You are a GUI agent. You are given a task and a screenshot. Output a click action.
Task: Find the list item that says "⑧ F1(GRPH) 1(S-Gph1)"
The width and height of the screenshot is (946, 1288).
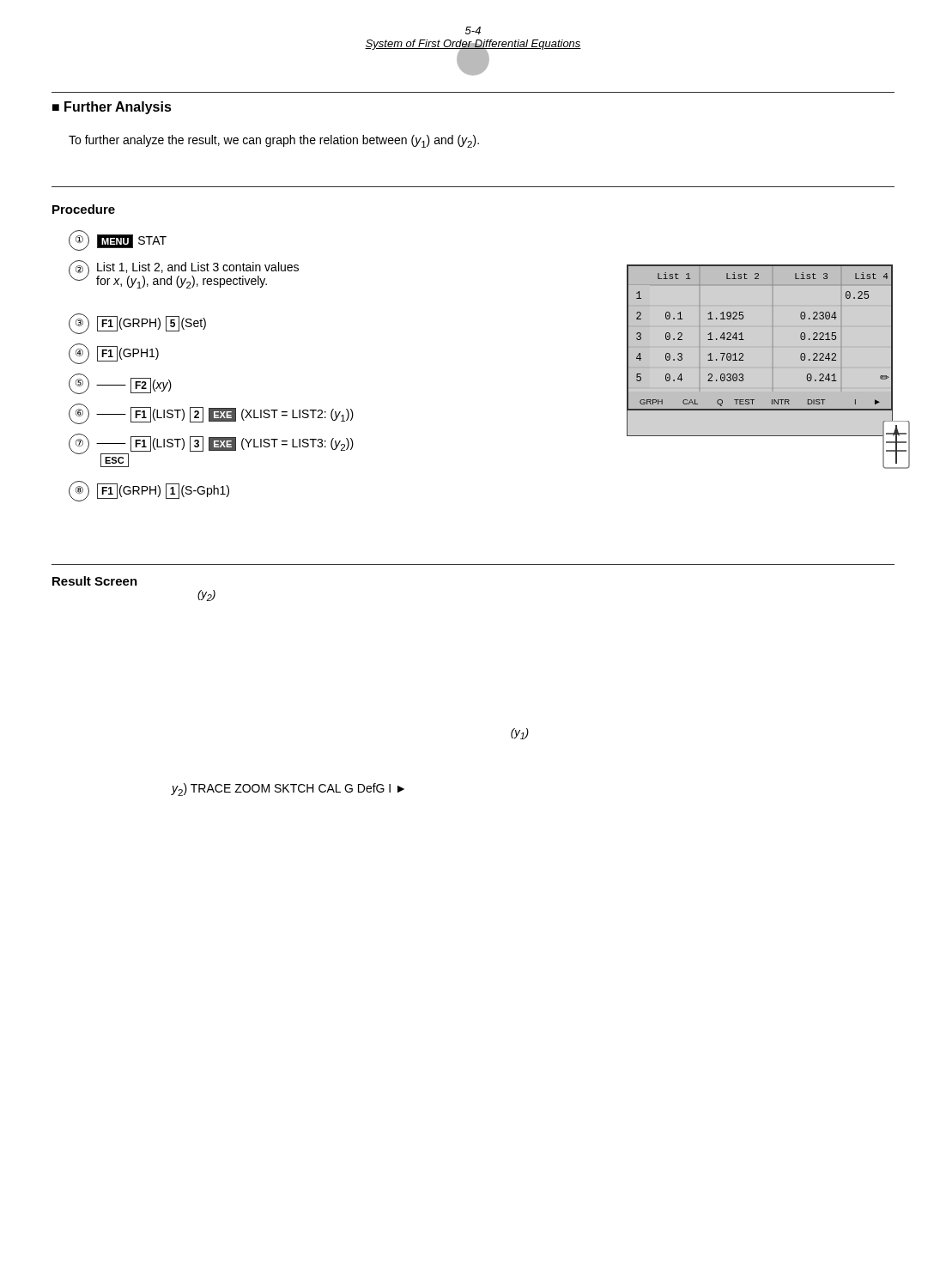pos(149,491)
